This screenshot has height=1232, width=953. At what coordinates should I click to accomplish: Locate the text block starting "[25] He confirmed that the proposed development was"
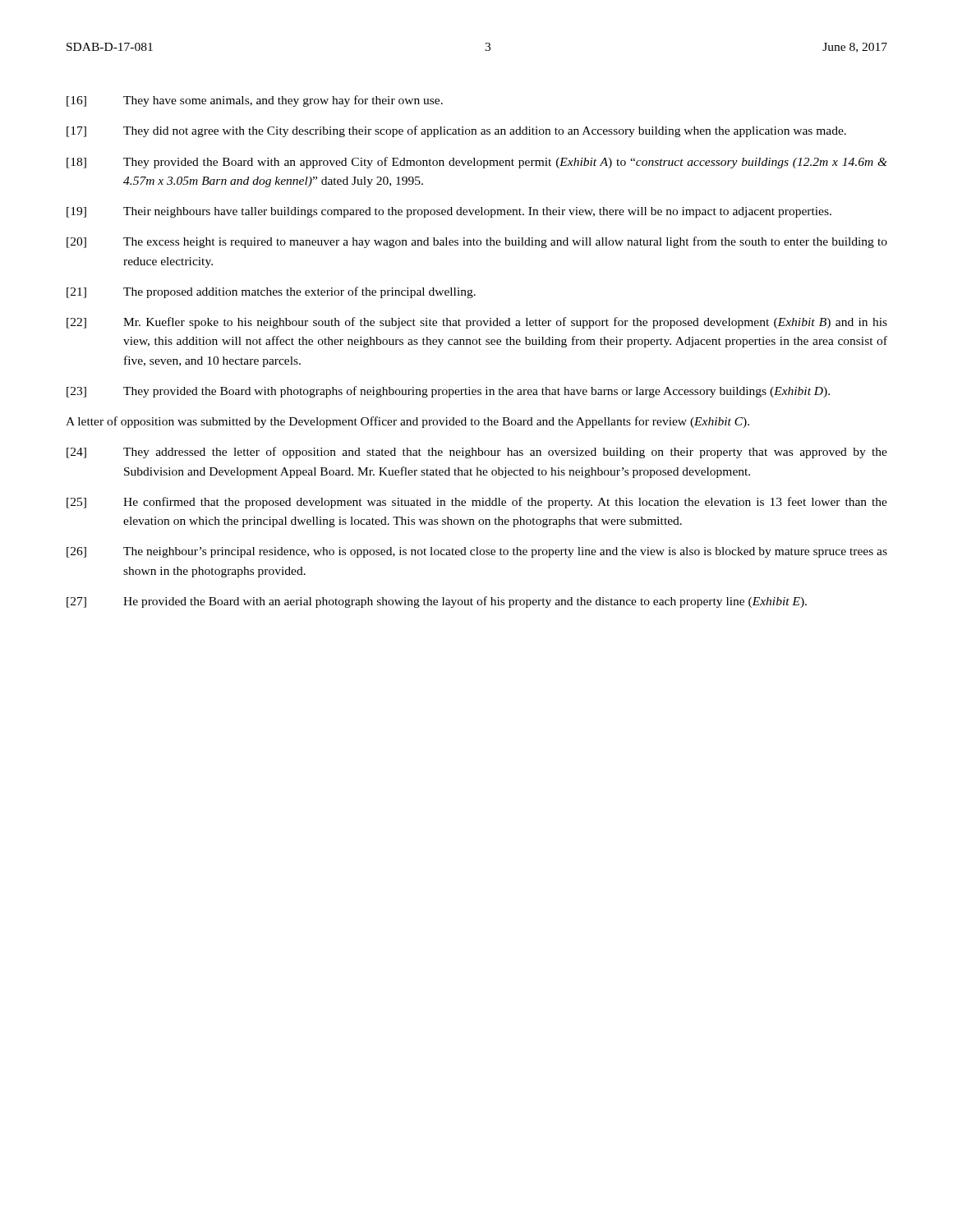click(476, 511)
